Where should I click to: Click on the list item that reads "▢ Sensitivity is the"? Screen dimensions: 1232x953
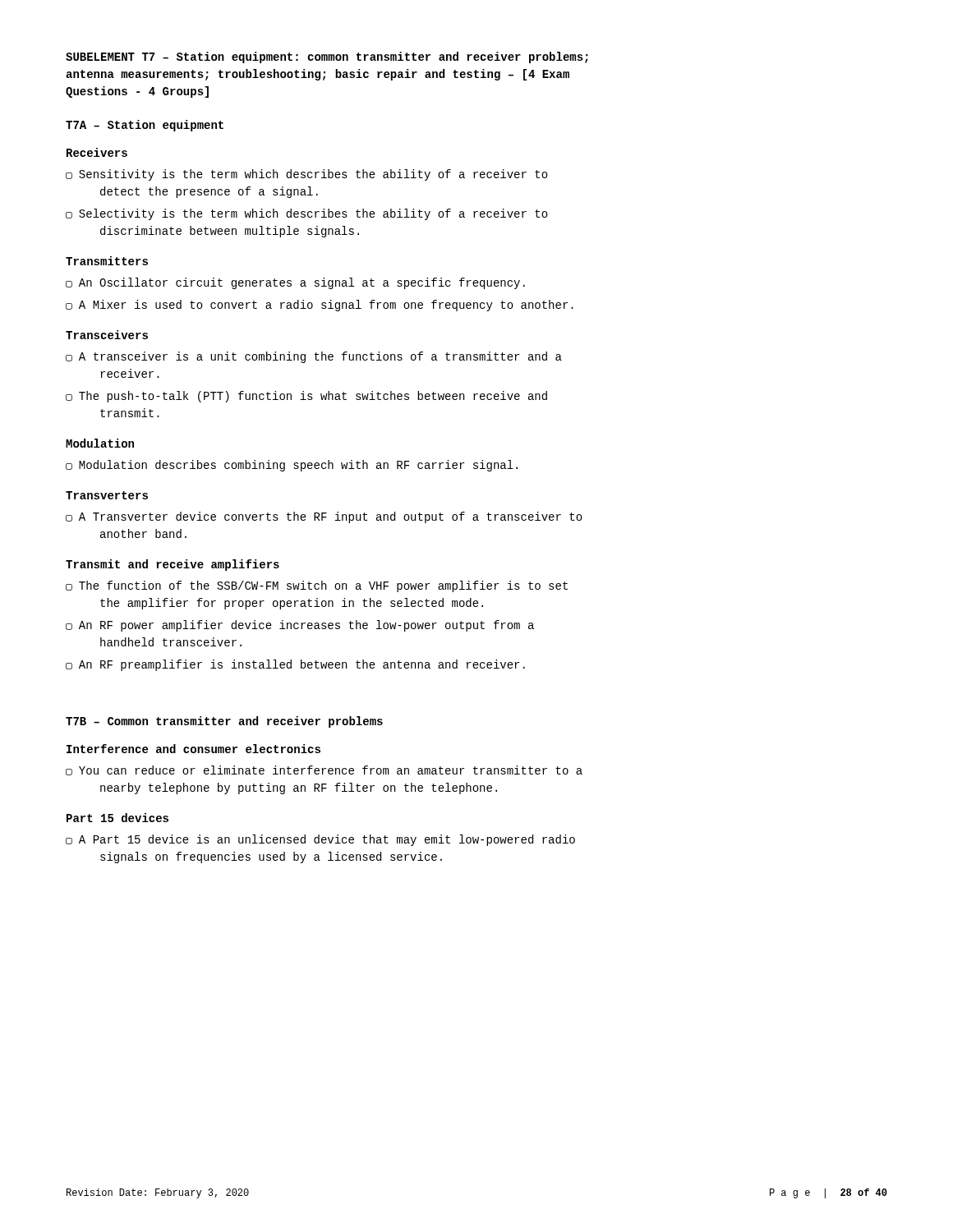coord(476,184)
